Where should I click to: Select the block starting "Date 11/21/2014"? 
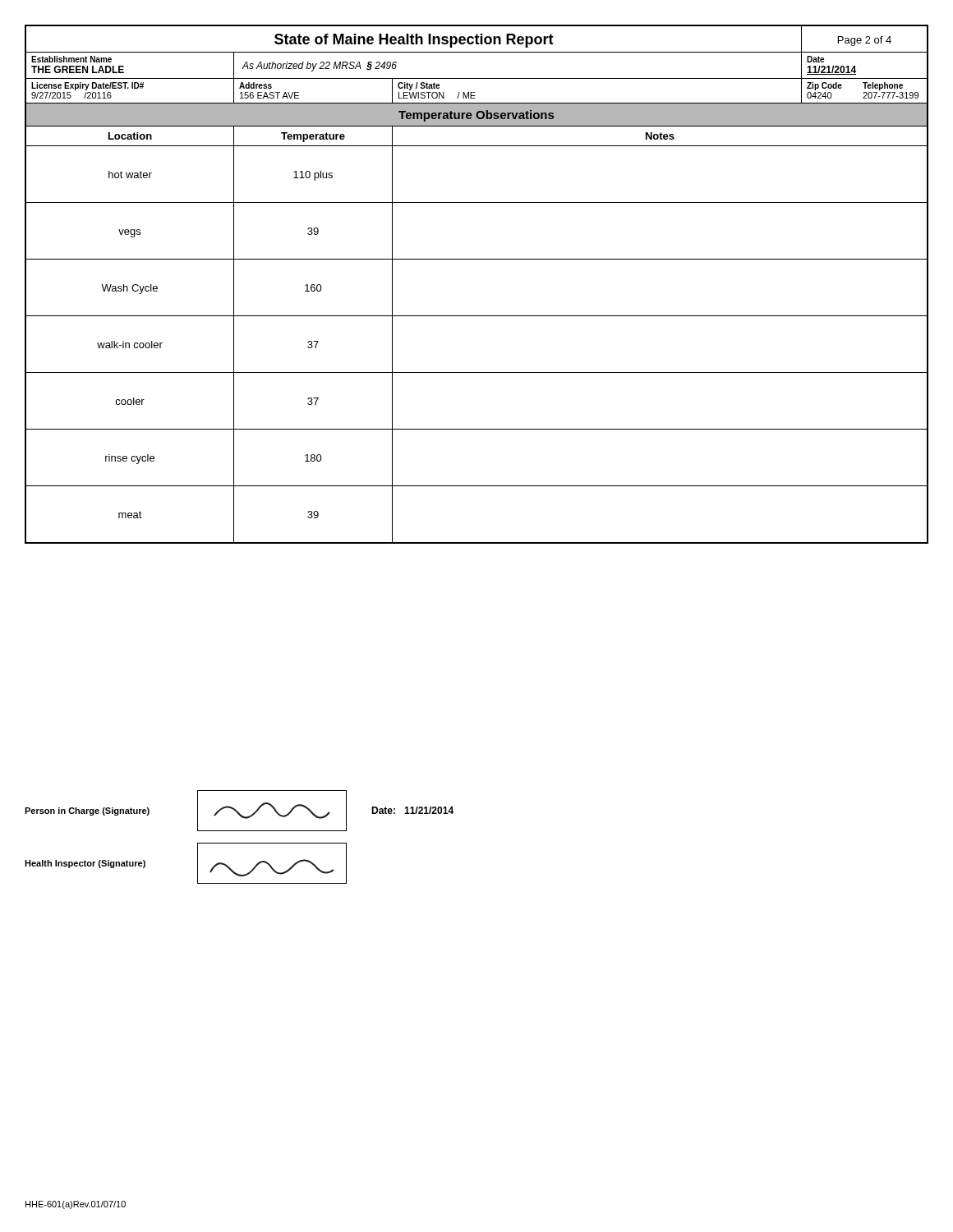864,65
